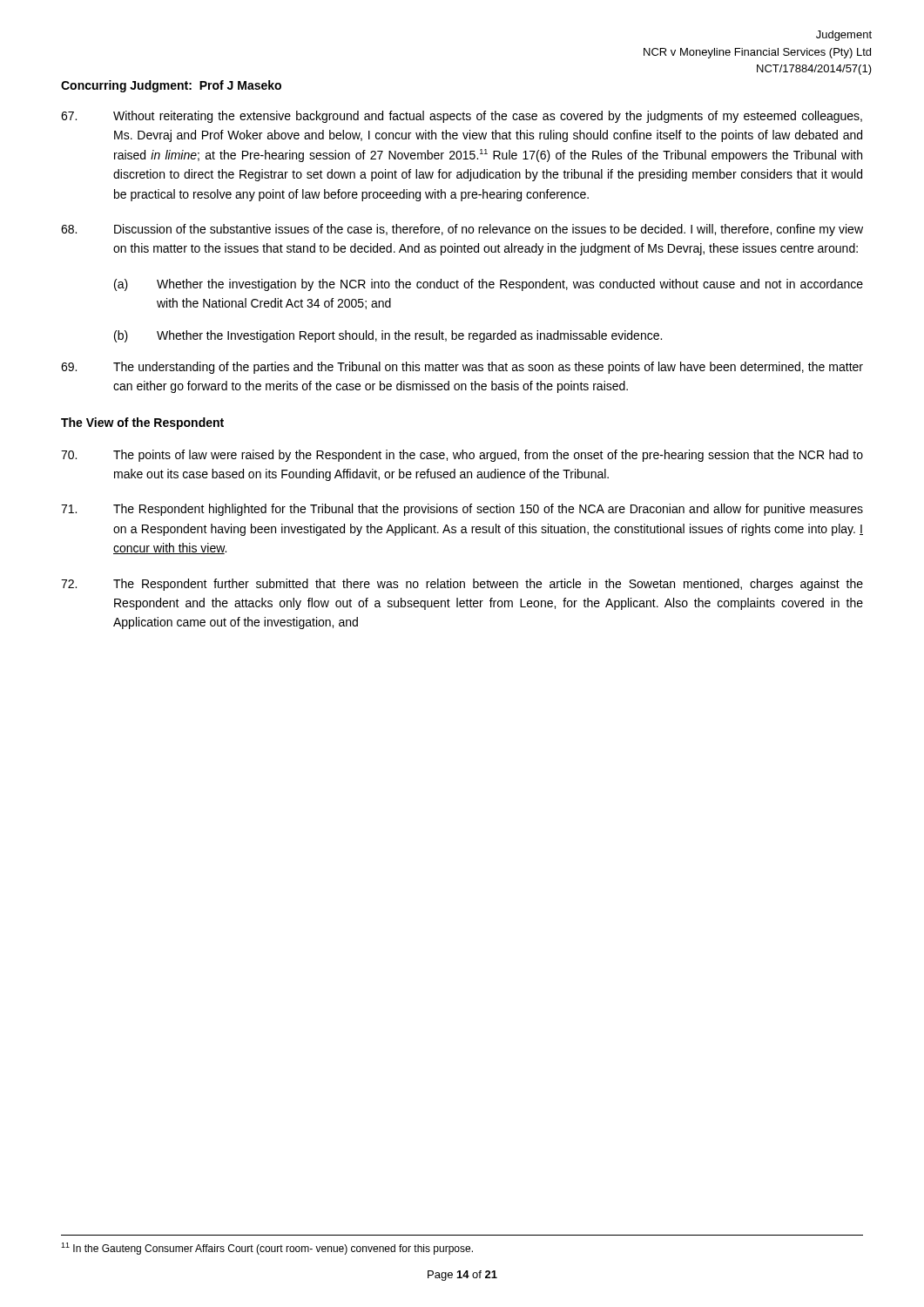Find the block on this page that starts "(b) Whether the Investigation Report should,"
This screenshot has width=924, height=1307.
click(488, 335)
